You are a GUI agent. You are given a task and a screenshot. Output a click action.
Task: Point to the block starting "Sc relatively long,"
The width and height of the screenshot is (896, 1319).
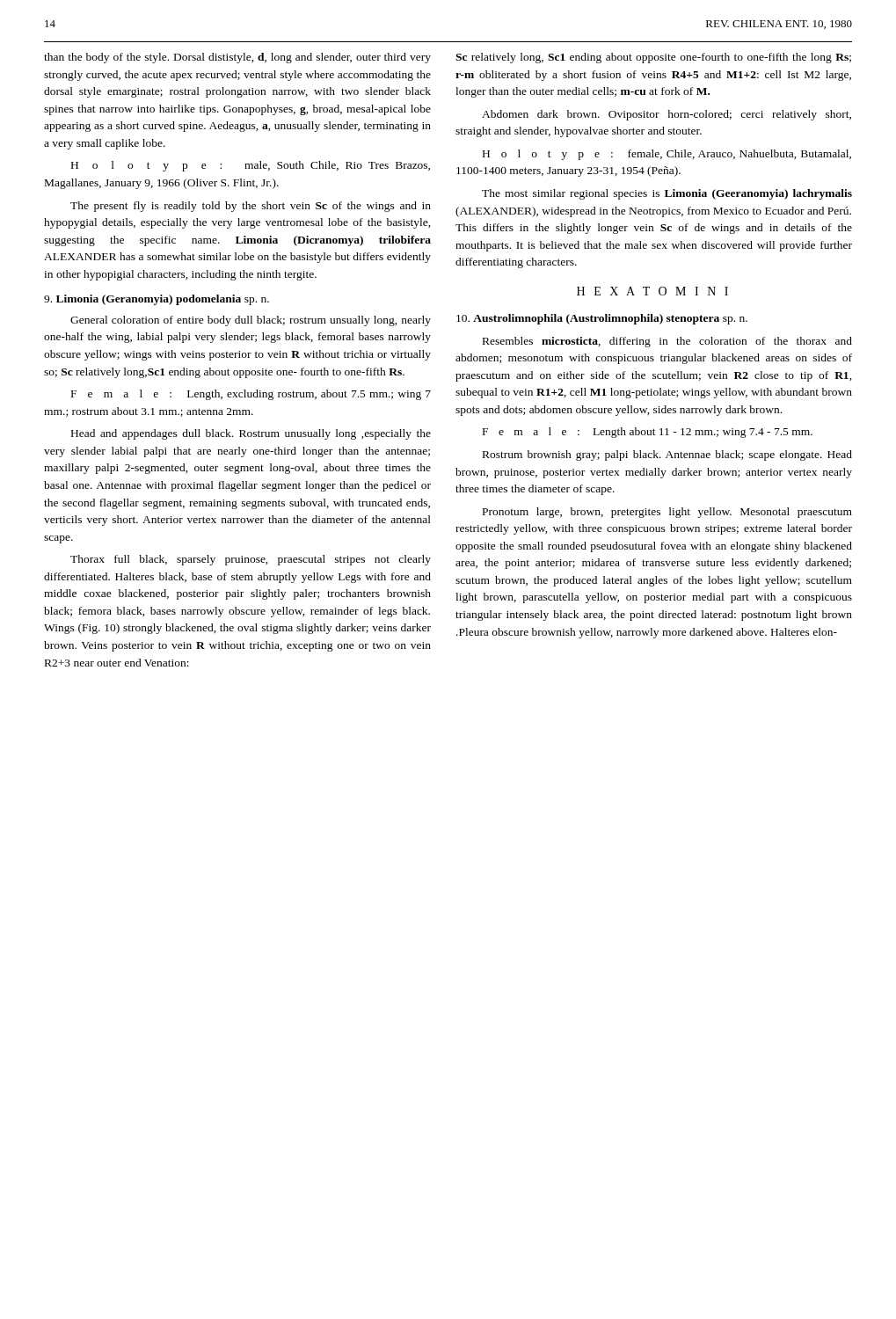(x=654, y=74)
